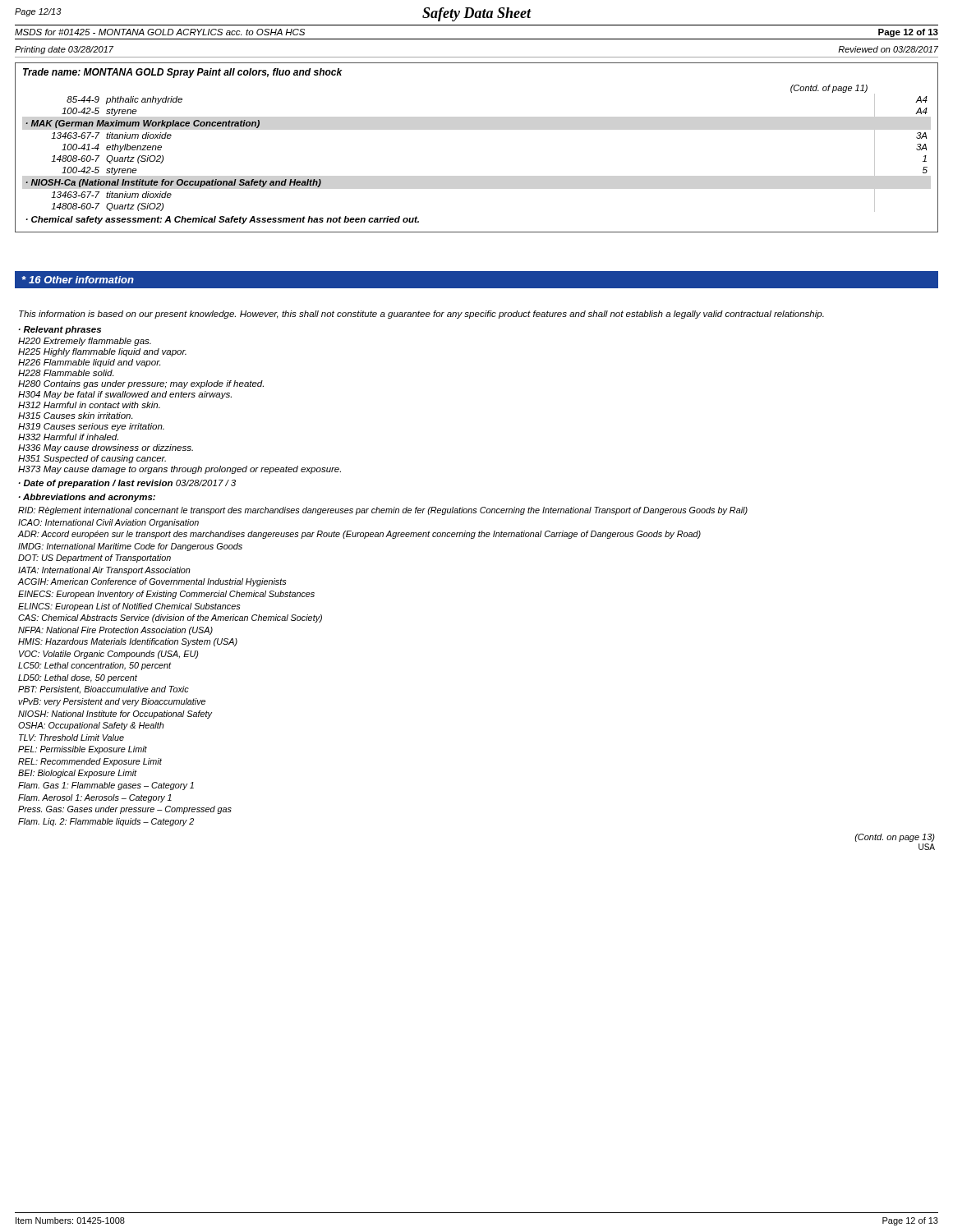Click on the list item that reads "H228 Flammable solid."

click(x=66, y=373)
